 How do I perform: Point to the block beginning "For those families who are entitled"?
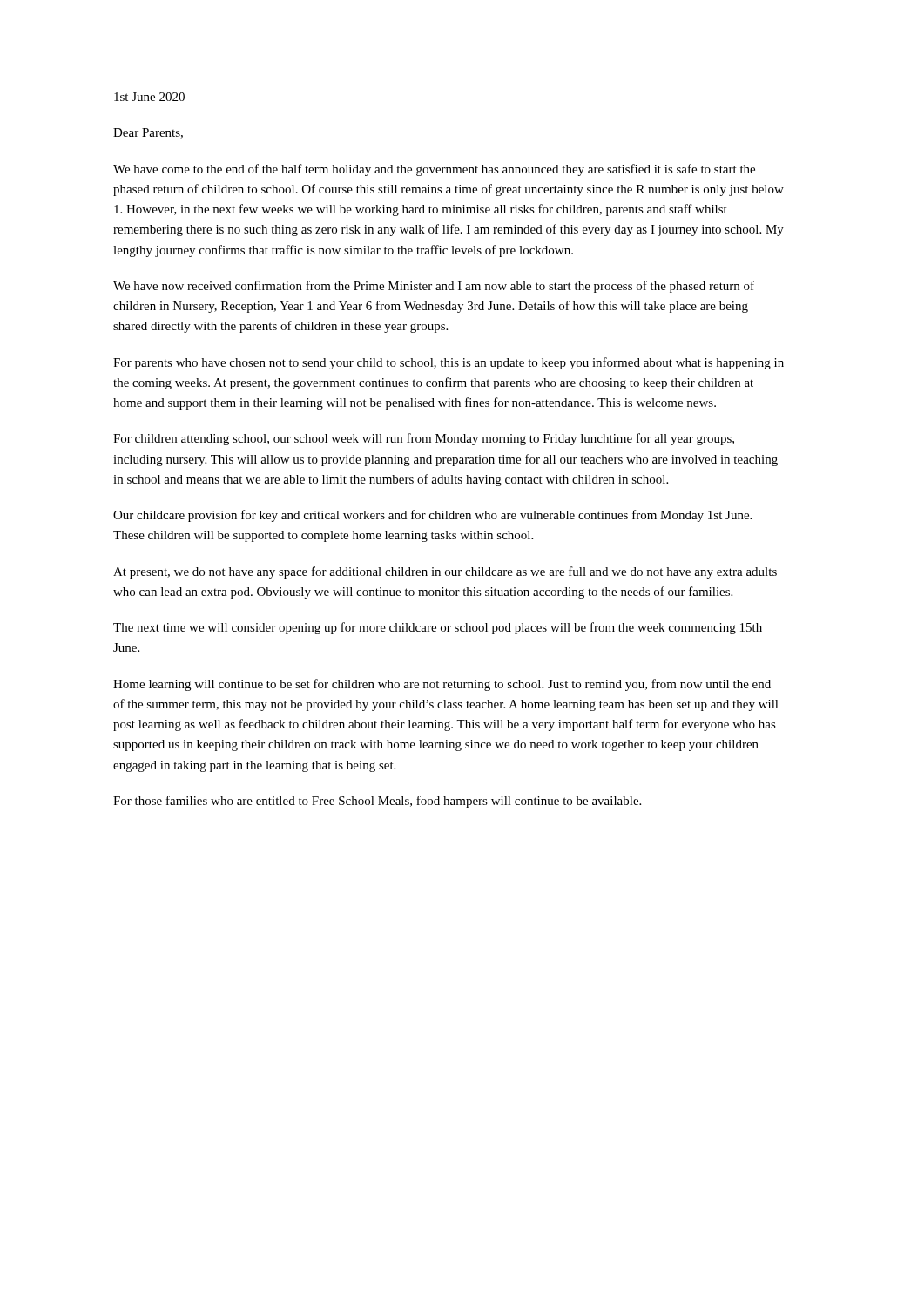tap(378, 801)
